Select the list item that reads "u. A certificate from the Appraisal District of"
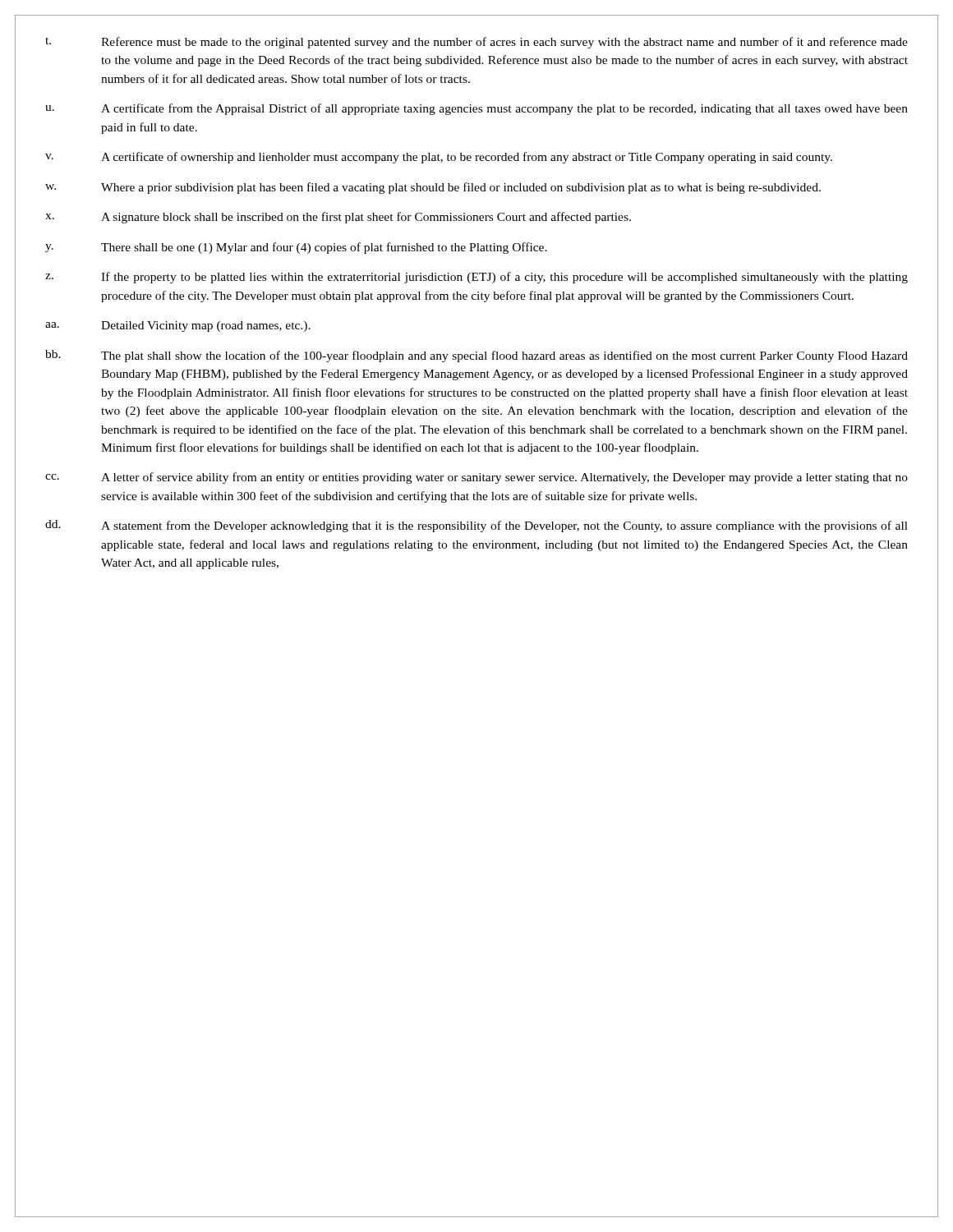This screenshot has height=1232, width=953. (x=476, y=118)
